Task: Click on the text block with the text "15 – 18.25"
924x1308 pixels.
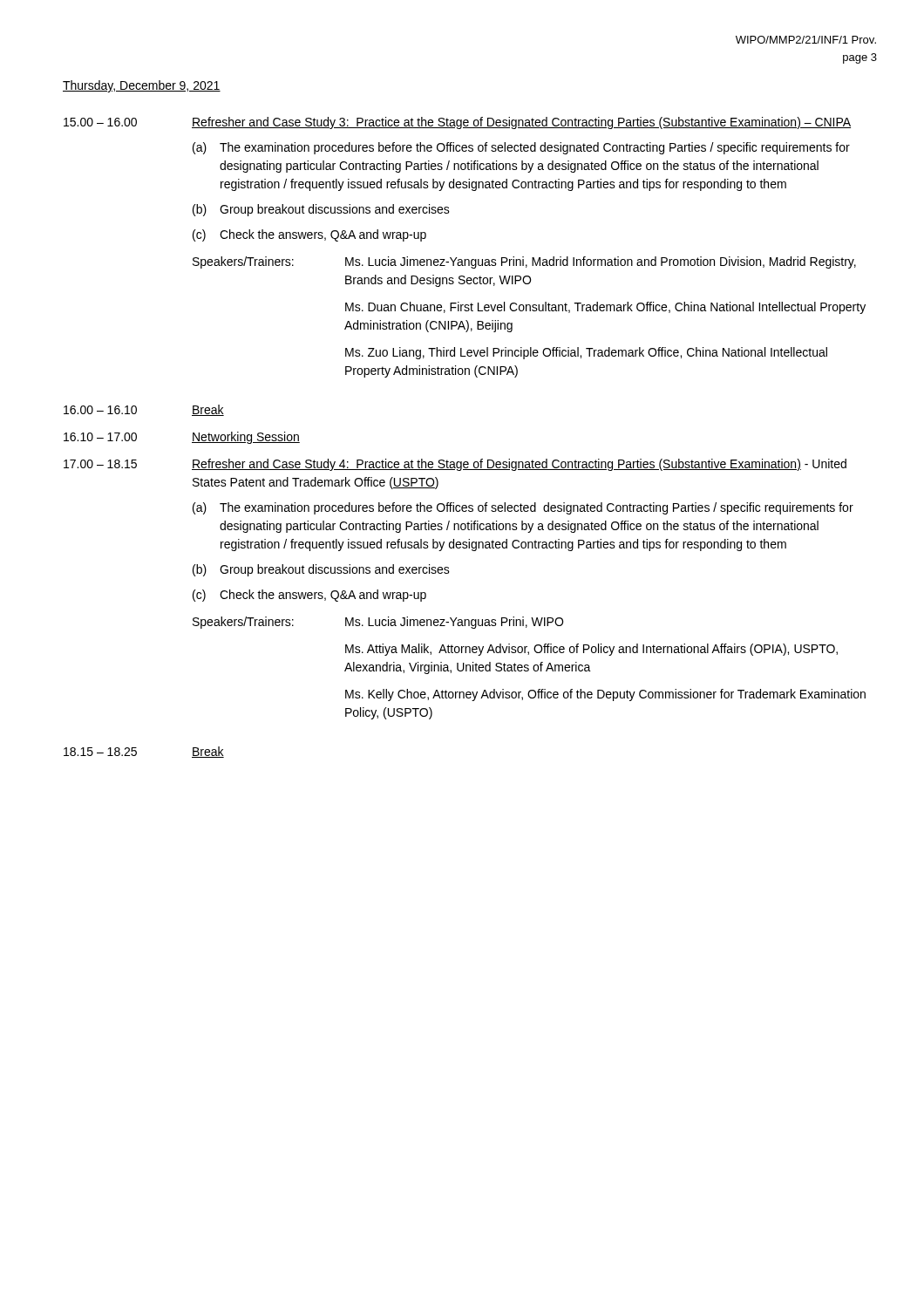Action: click(x=90, y=751)
